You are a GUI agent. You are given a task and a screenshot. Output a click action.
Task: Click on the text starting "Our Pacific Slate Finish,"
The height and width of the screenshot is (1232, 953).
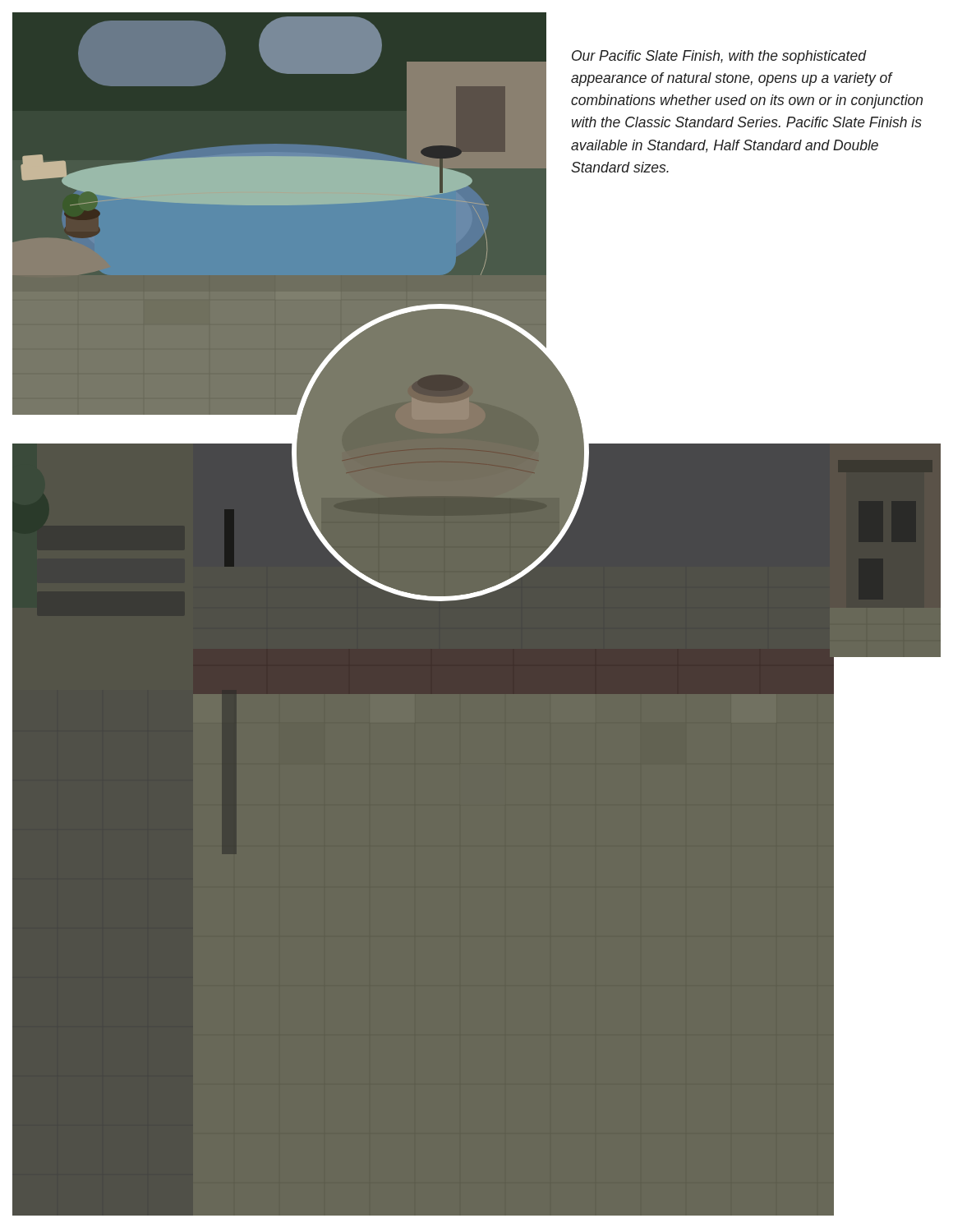[748, 112]
